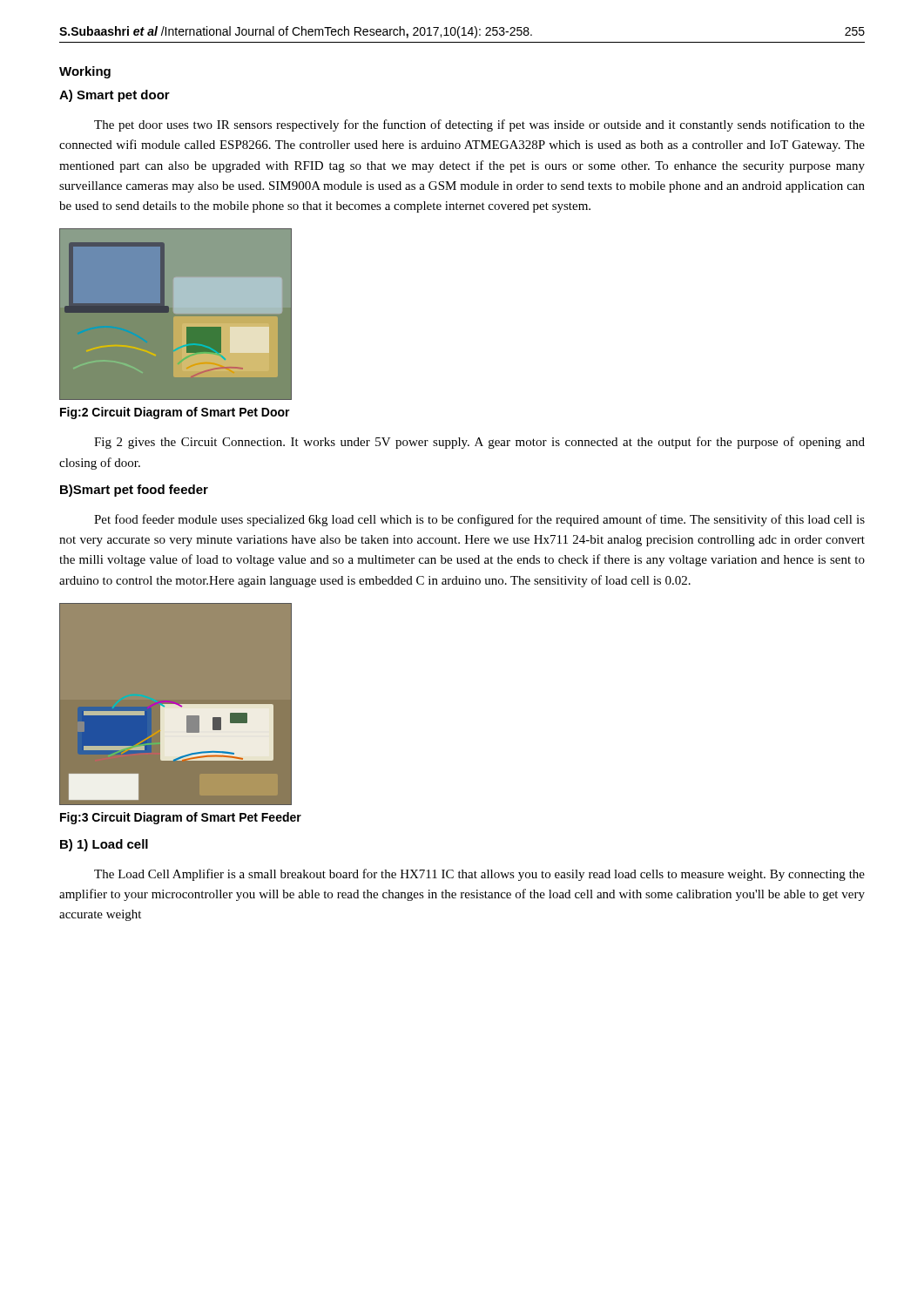This screenshot has width=924, height=1307.
Task: Click on the region starting "B) 1) Load cell"
Action: tap(104, 845)
